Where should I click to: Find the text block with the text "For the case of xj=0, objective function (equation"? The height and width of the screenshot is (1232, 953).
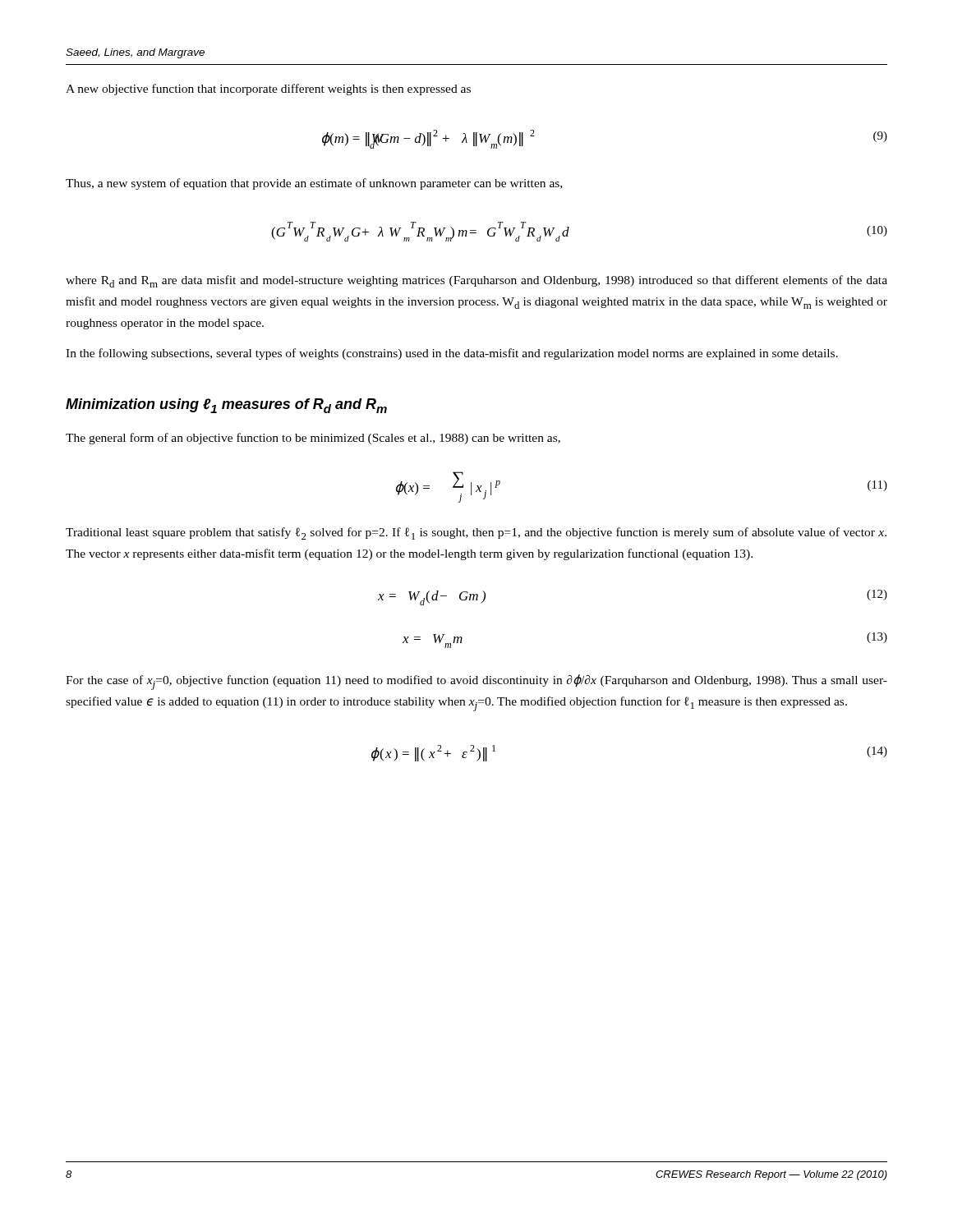(x=476, y=692)
